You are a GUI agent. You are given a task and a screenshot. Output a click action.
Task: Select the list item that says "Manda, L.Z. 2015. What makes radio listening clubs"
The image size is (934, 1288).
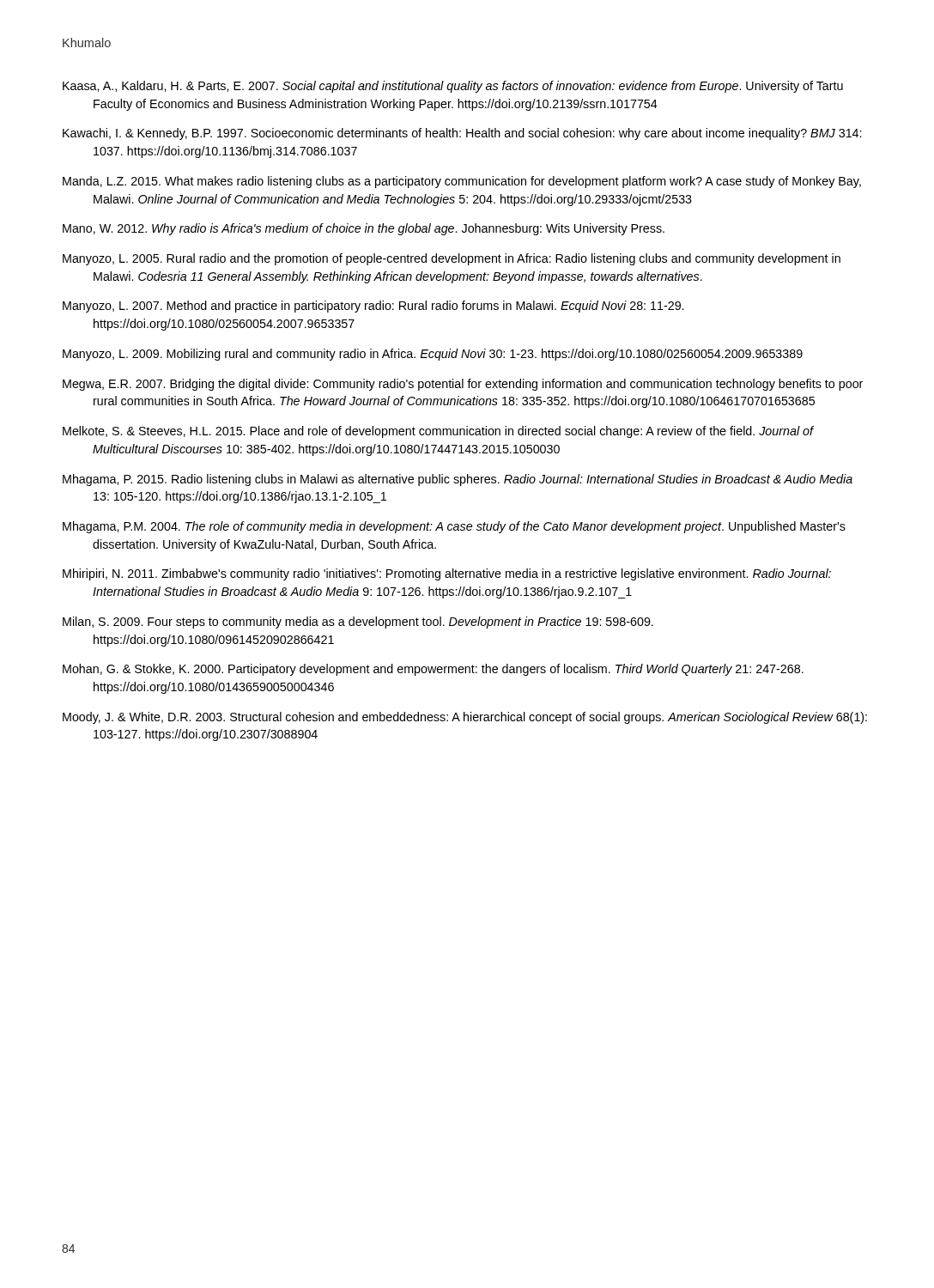point(462,190)
